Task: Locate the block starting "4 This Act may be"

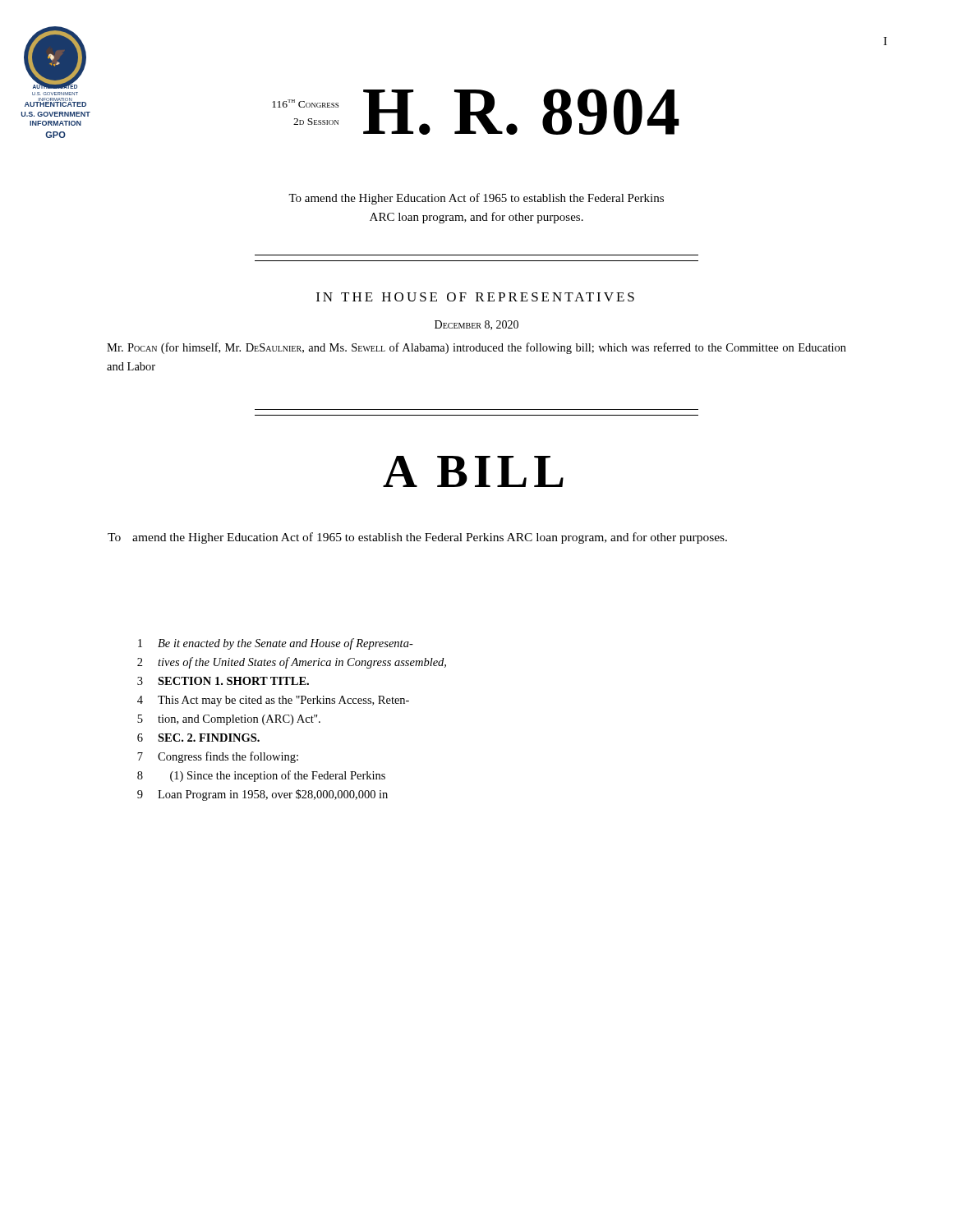Action: point(273,701)
